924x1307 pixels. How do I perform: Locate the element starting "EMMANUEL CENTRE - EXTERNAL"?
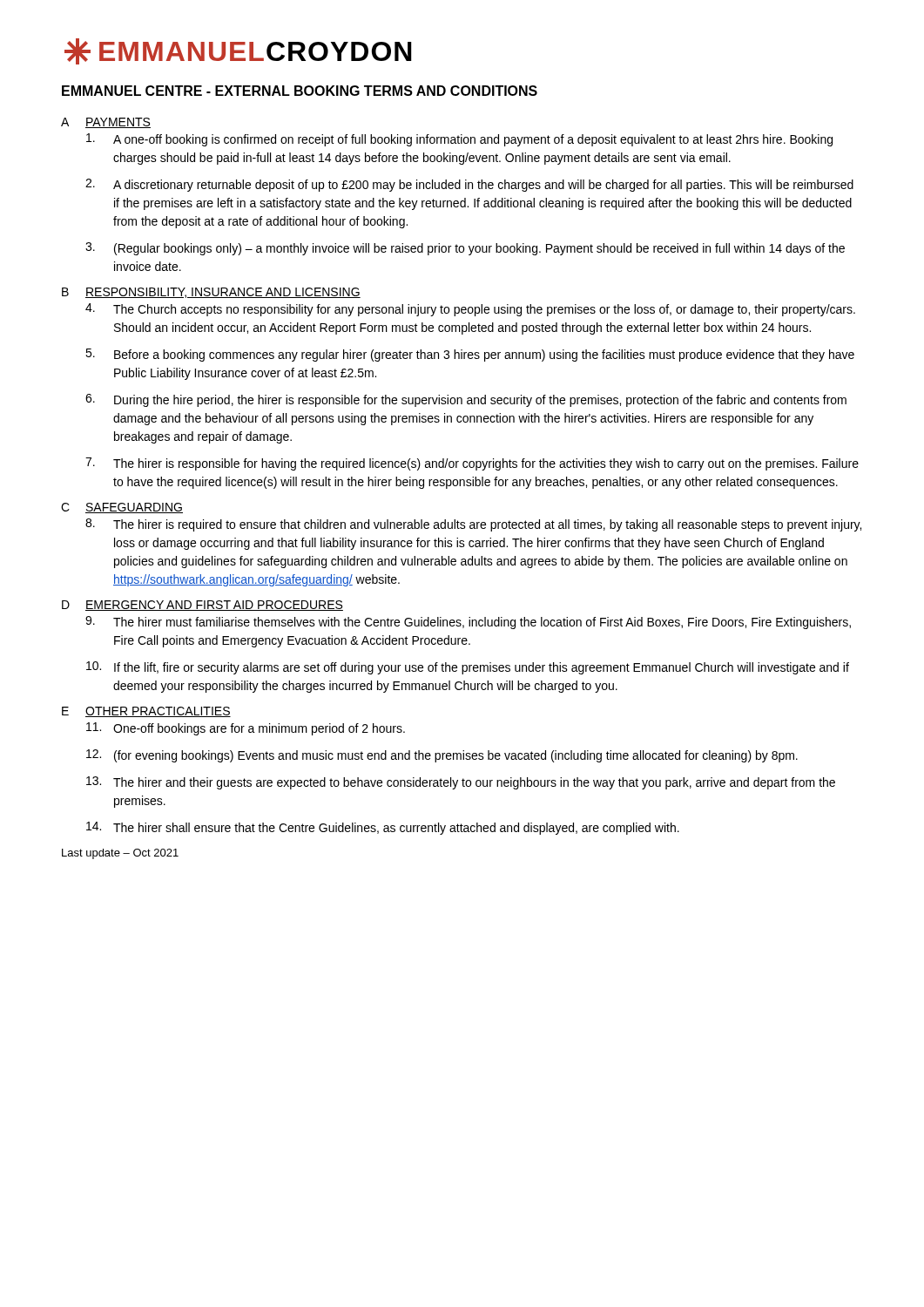click(x=299, y=91)
